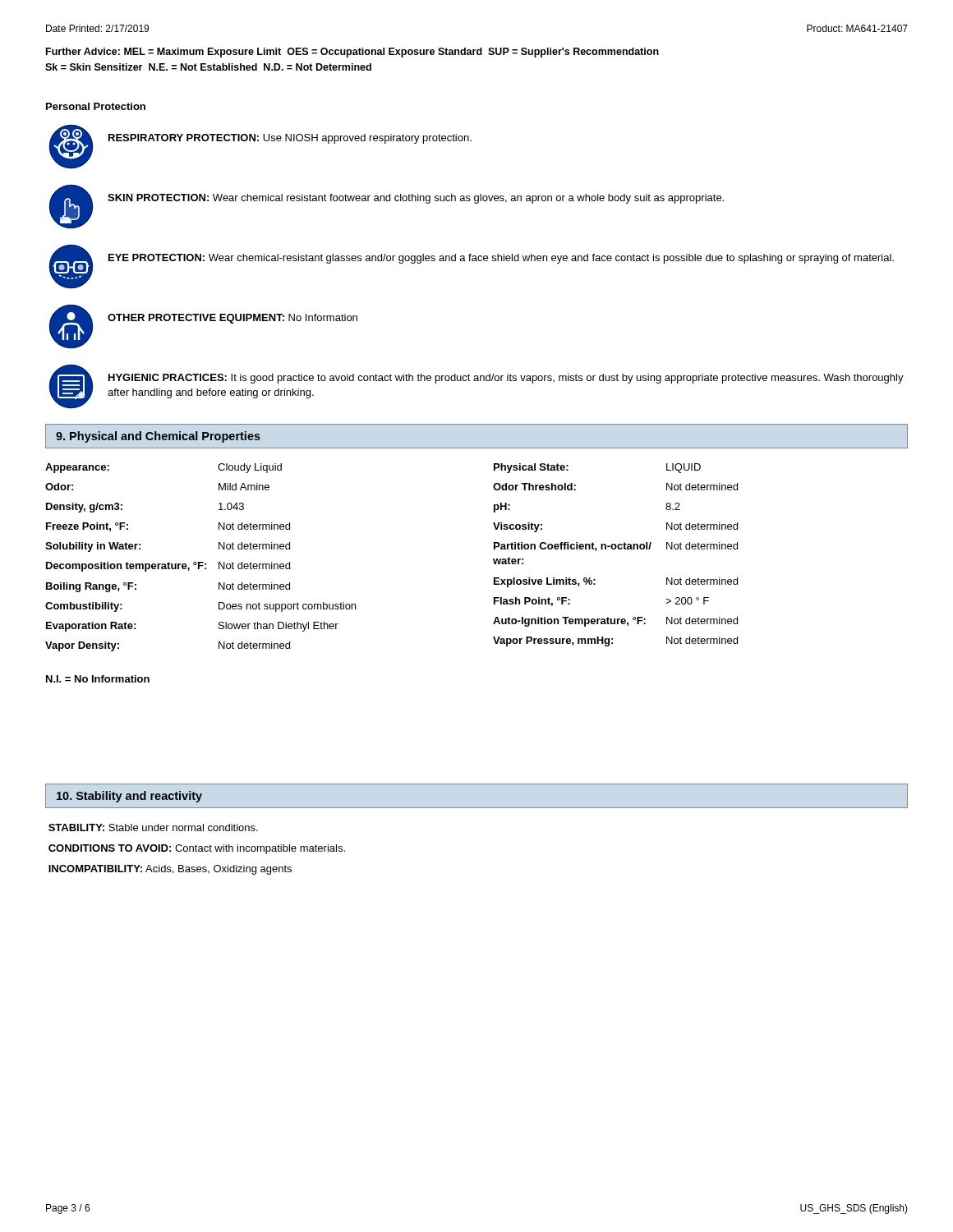
Task: Click the passage that begins "CONDITIONS TO AVOID:"
Action: click(x=196, y=848)
